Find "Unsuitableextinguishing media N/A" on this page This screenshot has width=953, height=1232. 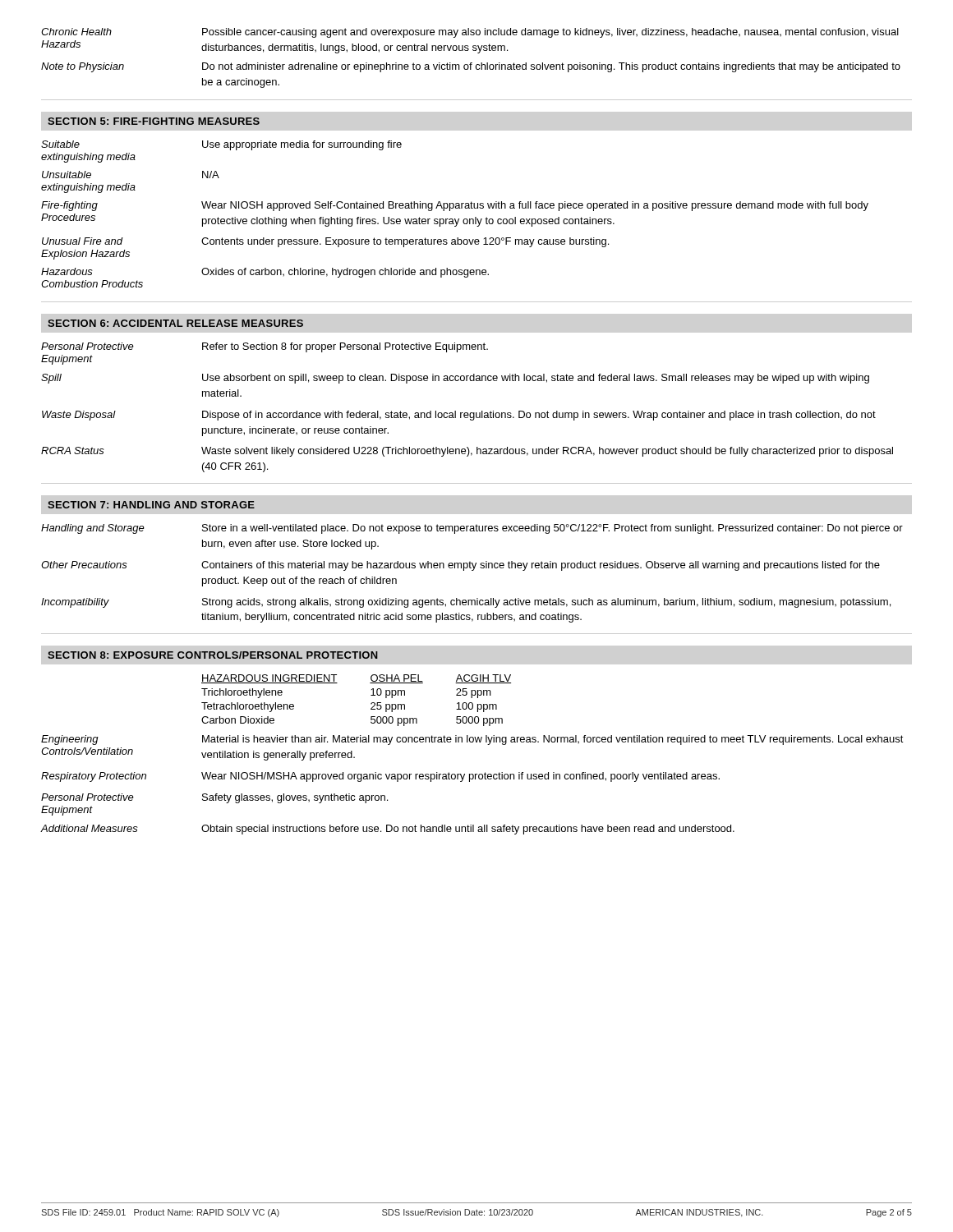[x=130, y=182]
